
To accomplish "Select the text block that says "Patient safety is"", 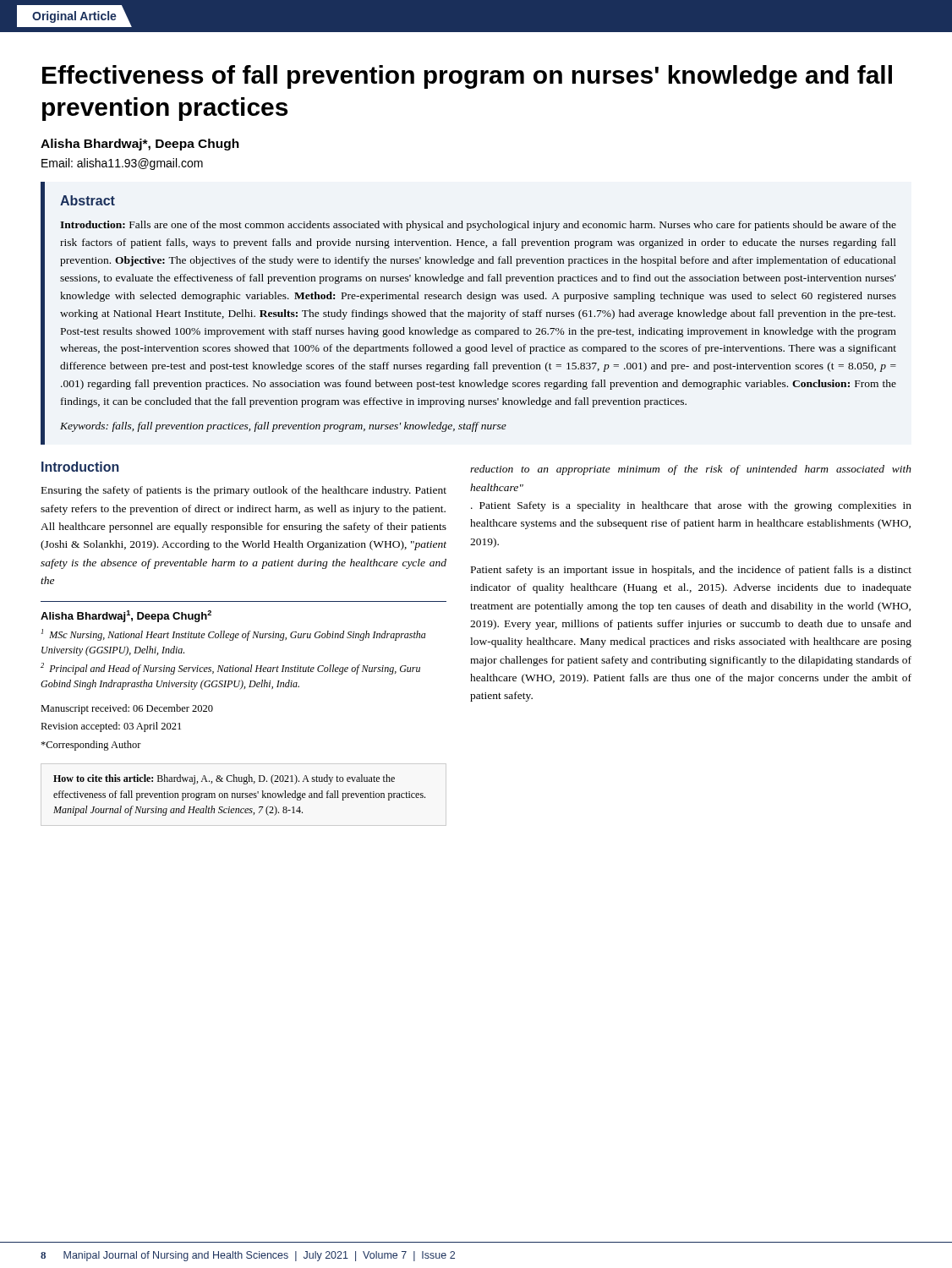I will point(691,632).
